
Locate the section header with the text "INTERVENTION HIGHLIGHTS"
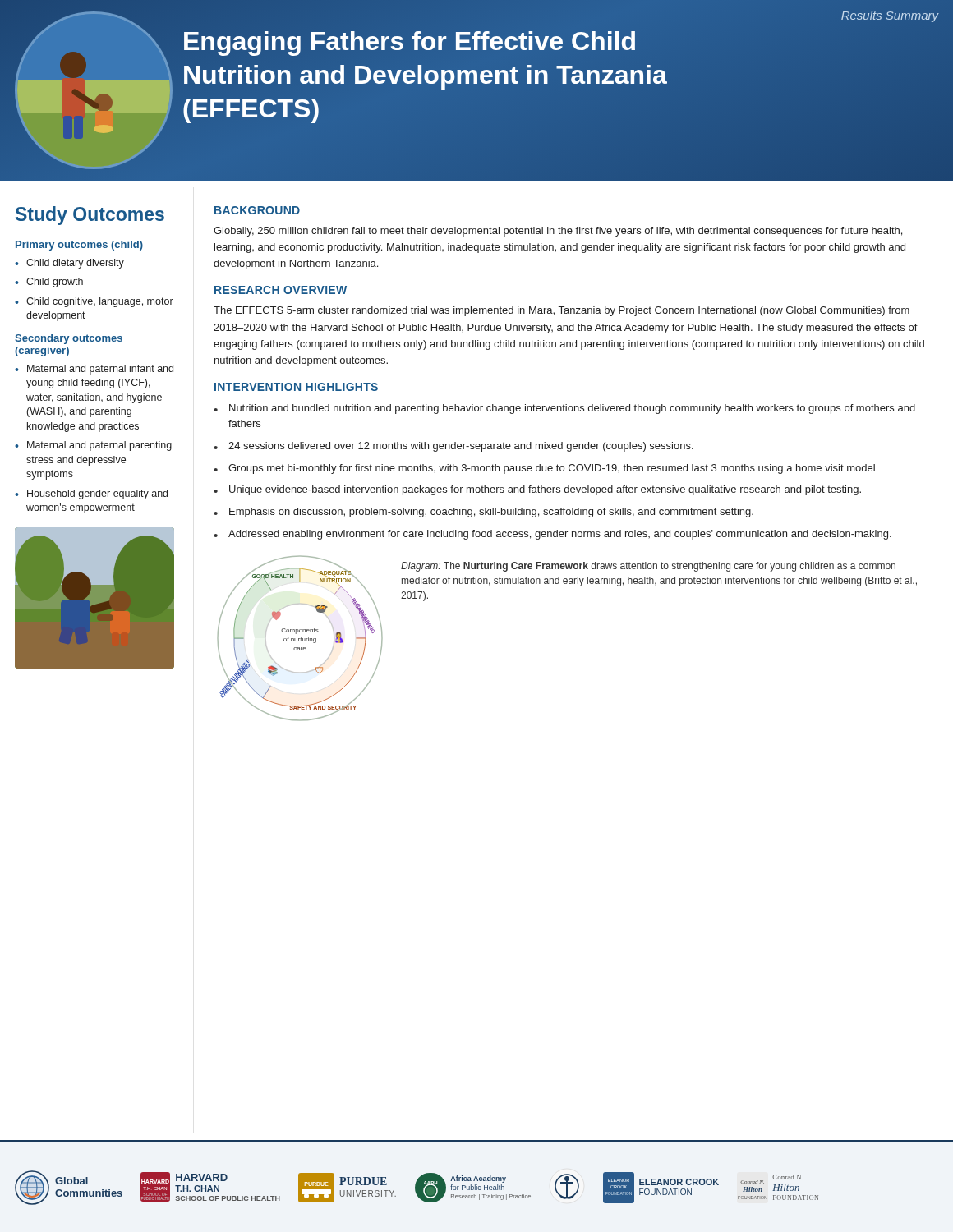[296, 387]
